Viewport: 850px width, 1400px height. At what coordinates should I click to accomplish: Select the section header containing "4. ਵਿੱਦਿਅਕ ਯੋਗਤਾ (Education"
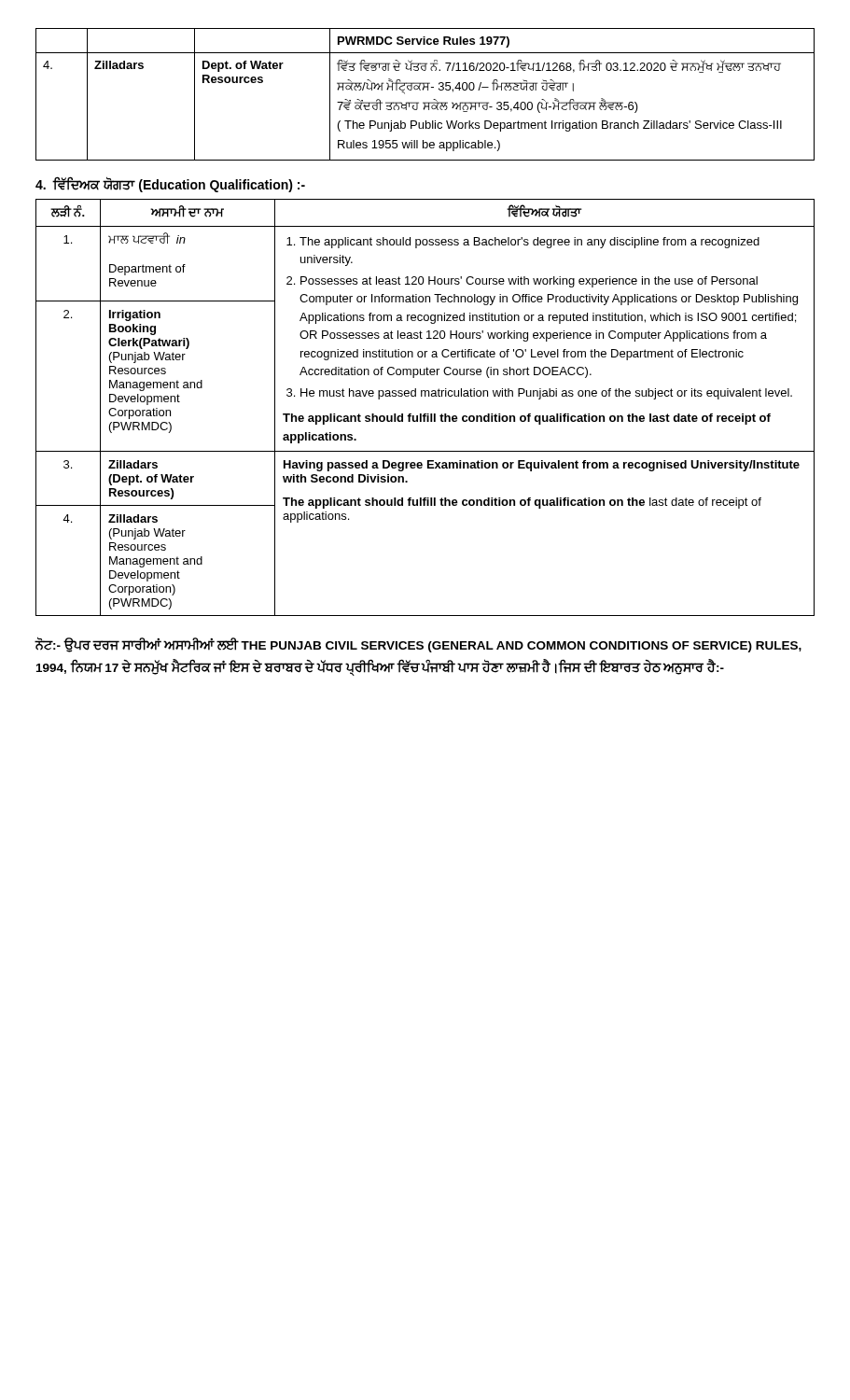coord(170,185)
